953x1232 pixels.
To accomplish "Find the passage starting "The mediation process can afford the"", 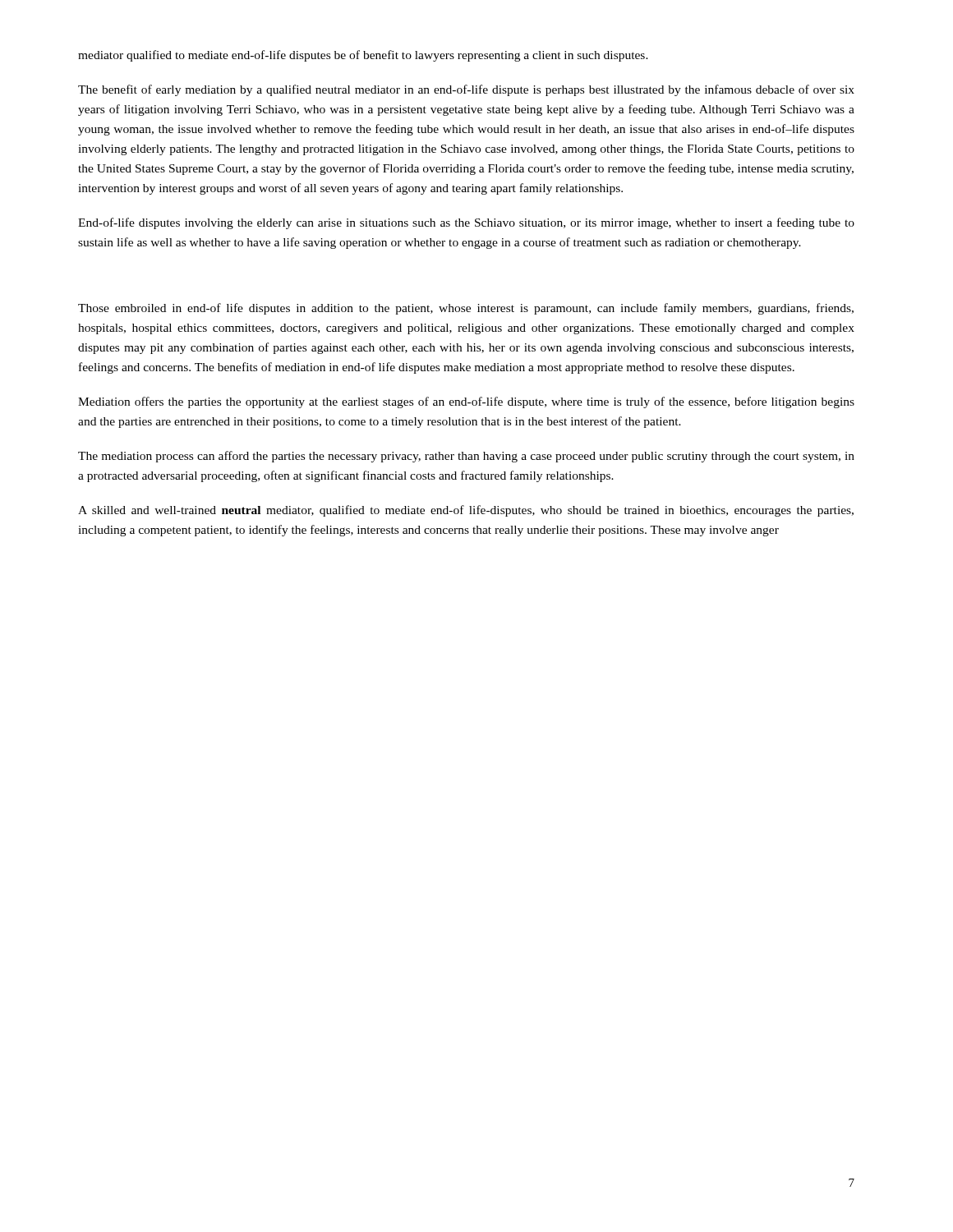I will coord(466,466).
